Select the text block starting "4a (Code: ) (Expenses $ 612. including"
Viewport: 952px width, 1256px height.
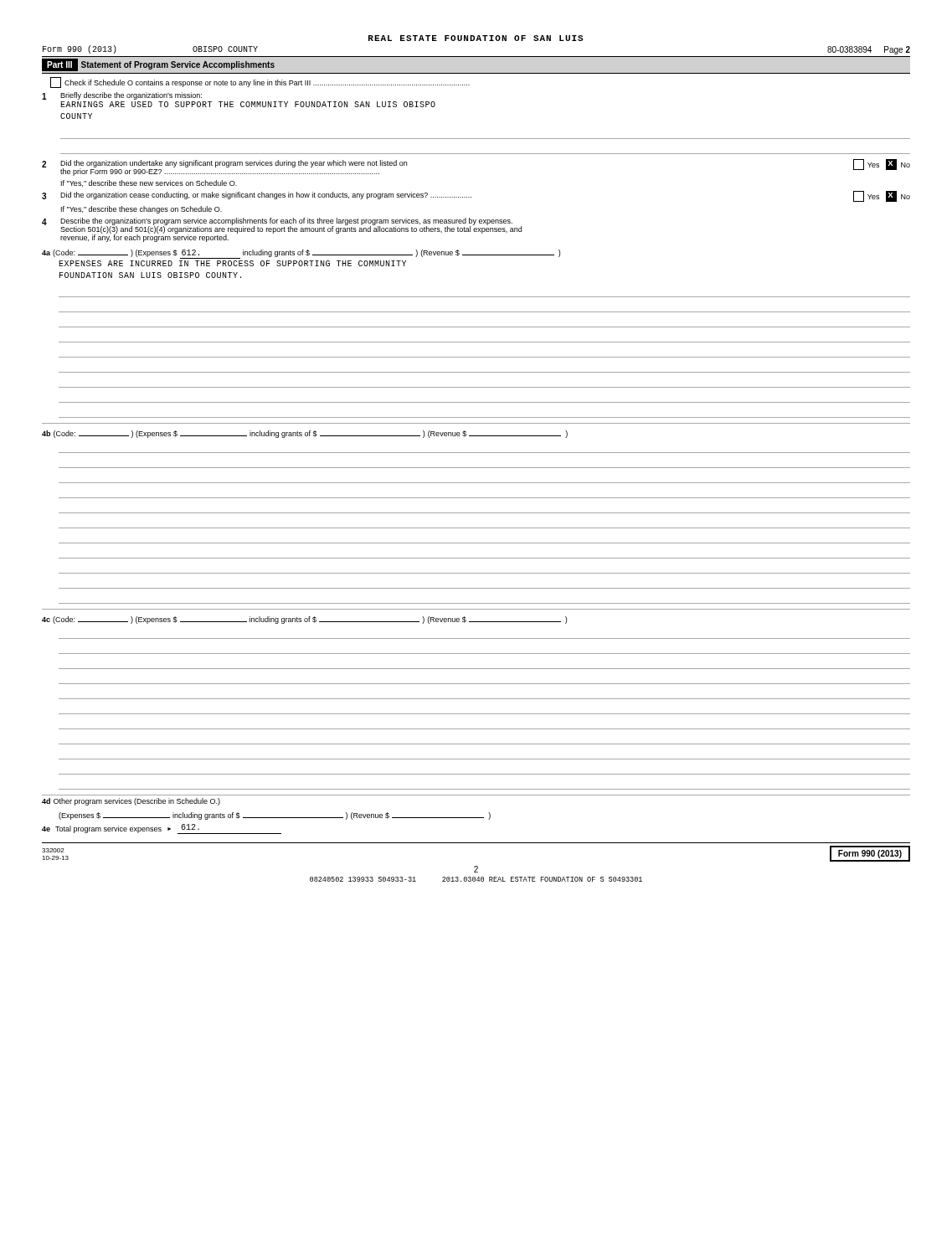pyautogui.click(x=476, y=332)
